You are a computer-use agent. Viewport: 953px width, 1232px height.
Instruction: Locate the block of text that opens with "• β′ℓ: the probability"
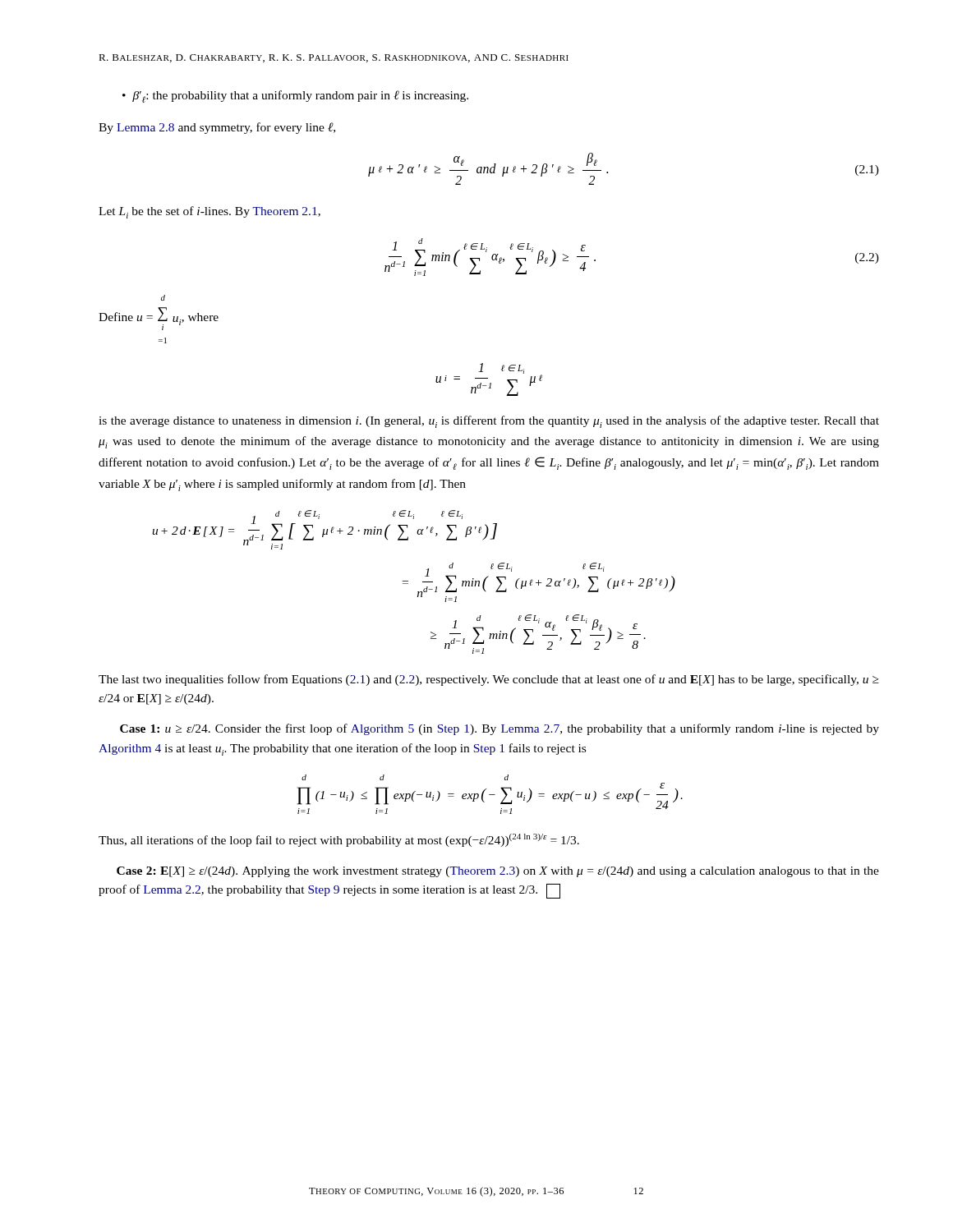[295, 96]
